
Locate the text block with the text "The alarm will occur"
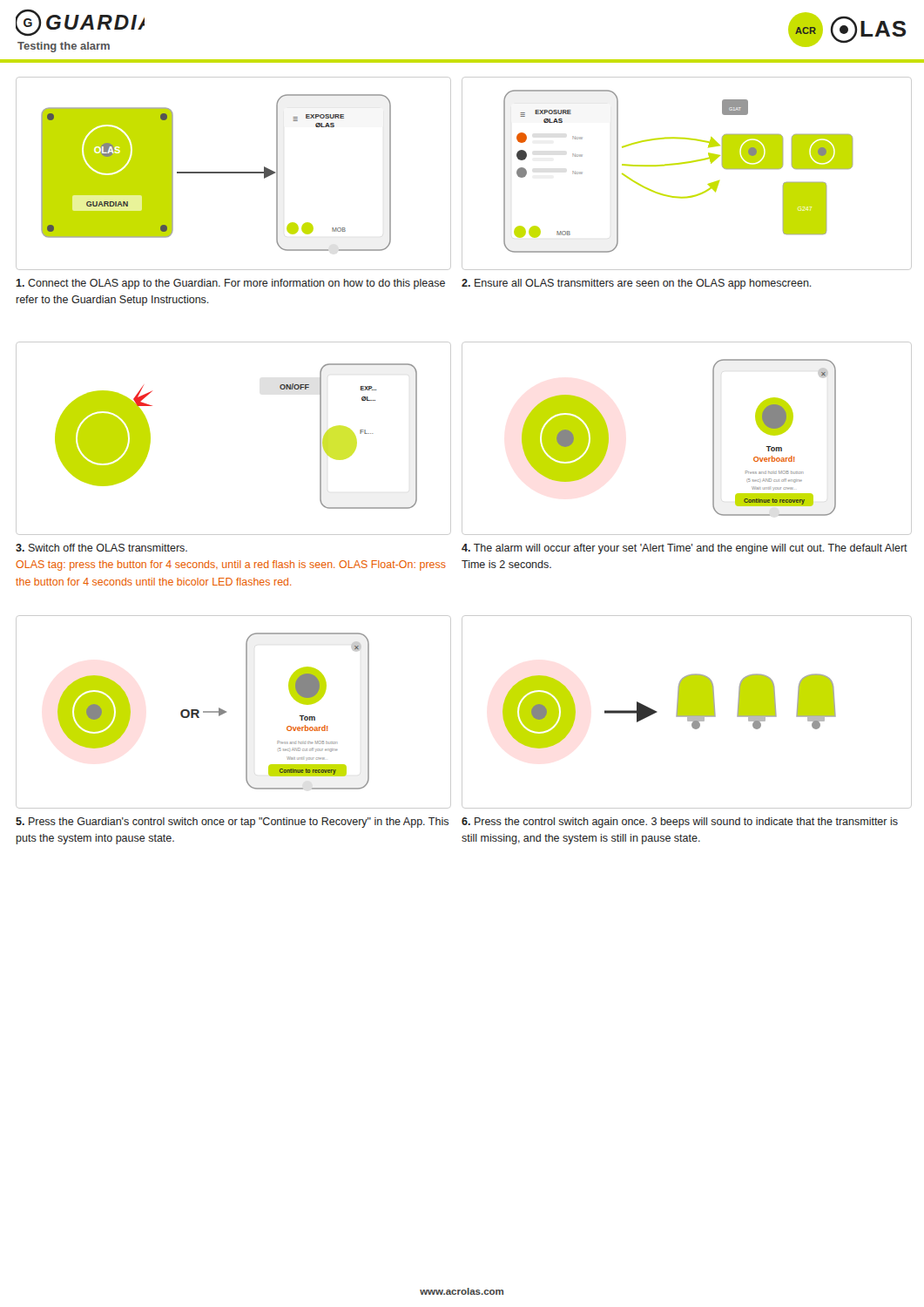coord(684,557)
